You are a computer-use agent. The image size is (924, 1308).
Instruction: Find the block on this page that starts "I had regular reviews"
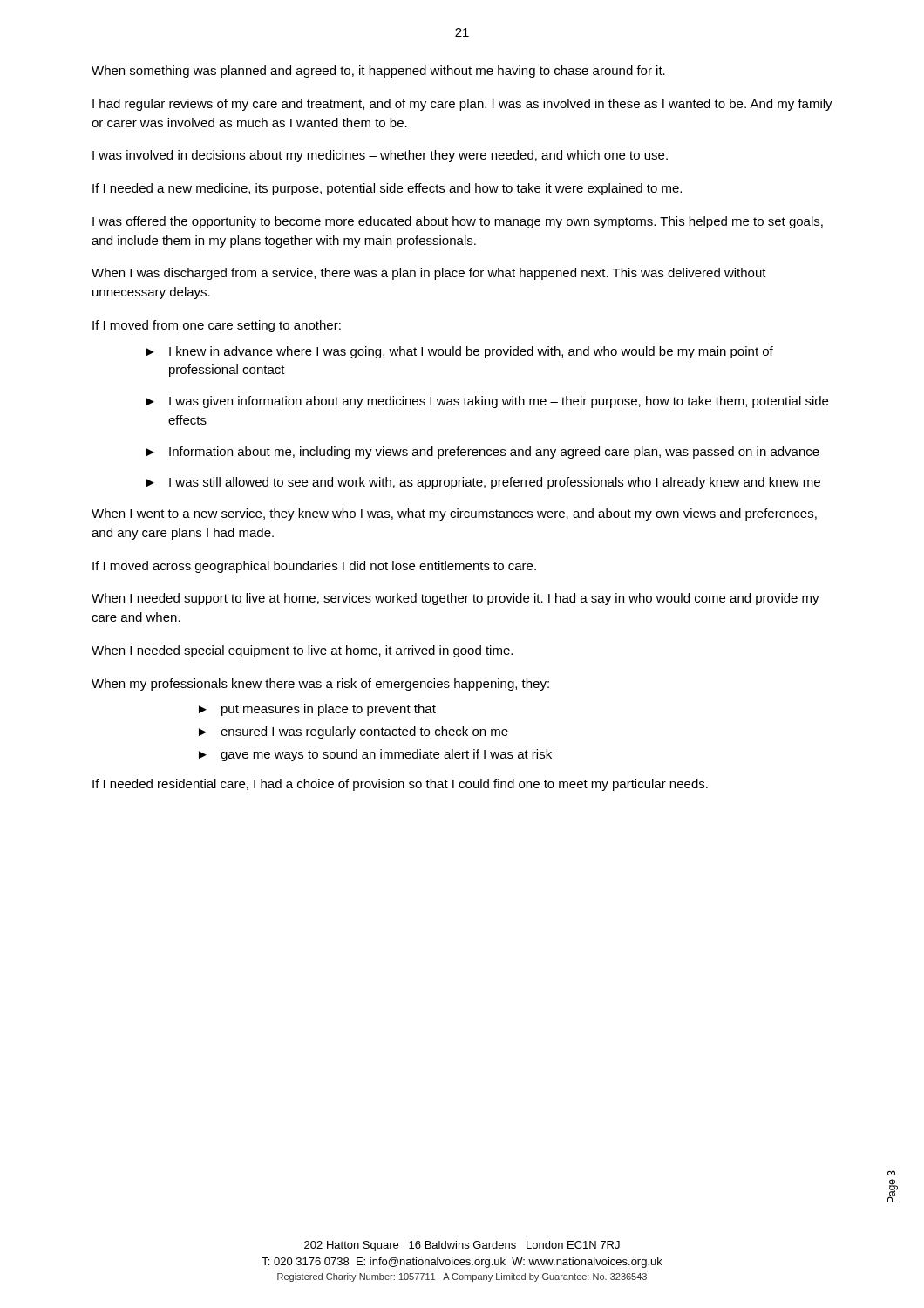coord(462,113)
